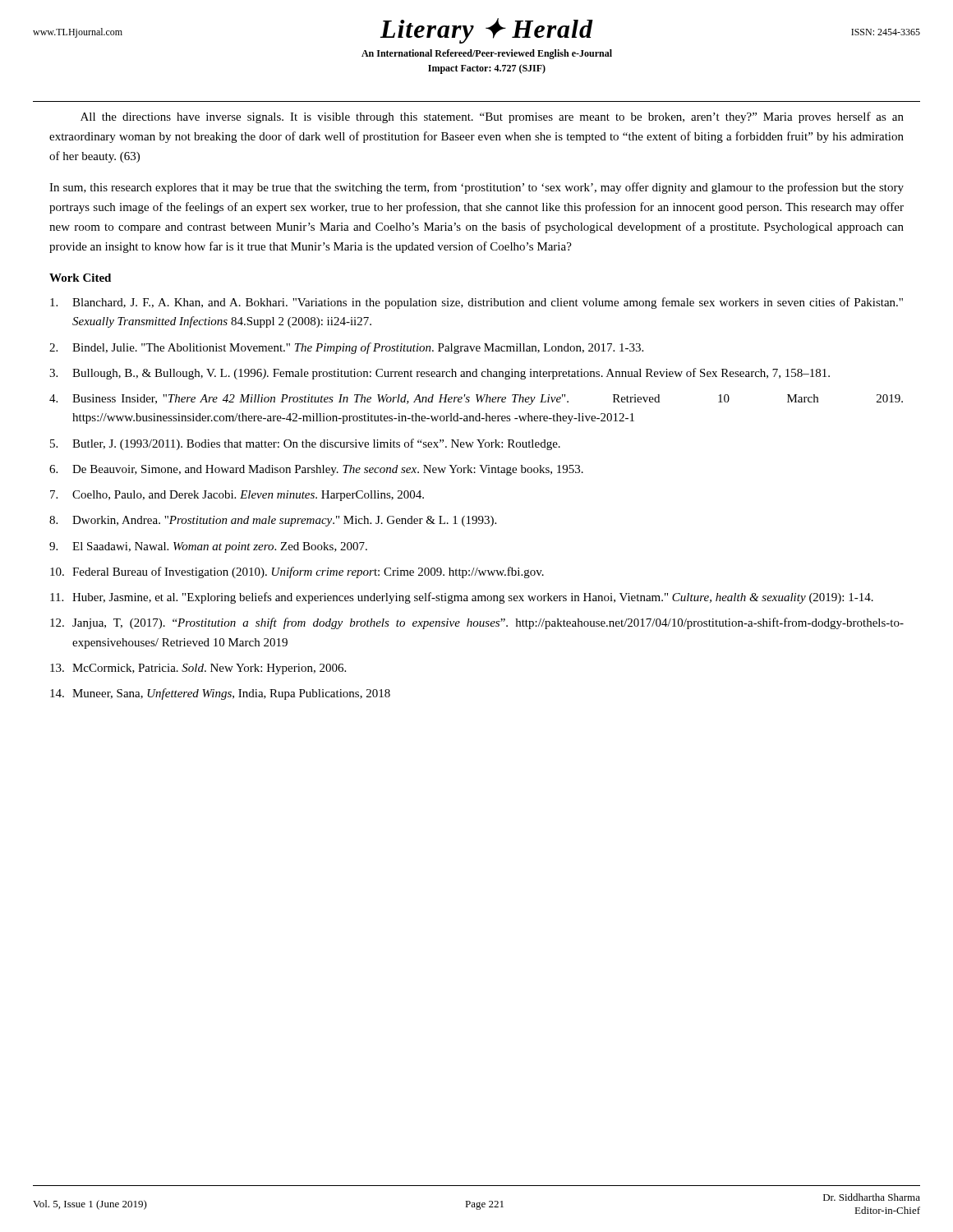Viewport: 953px width, 1232px height.
Task: Point to the region starting "5. Butler, J. (1993/2011). Bodies that"
Action: (476, 444)
